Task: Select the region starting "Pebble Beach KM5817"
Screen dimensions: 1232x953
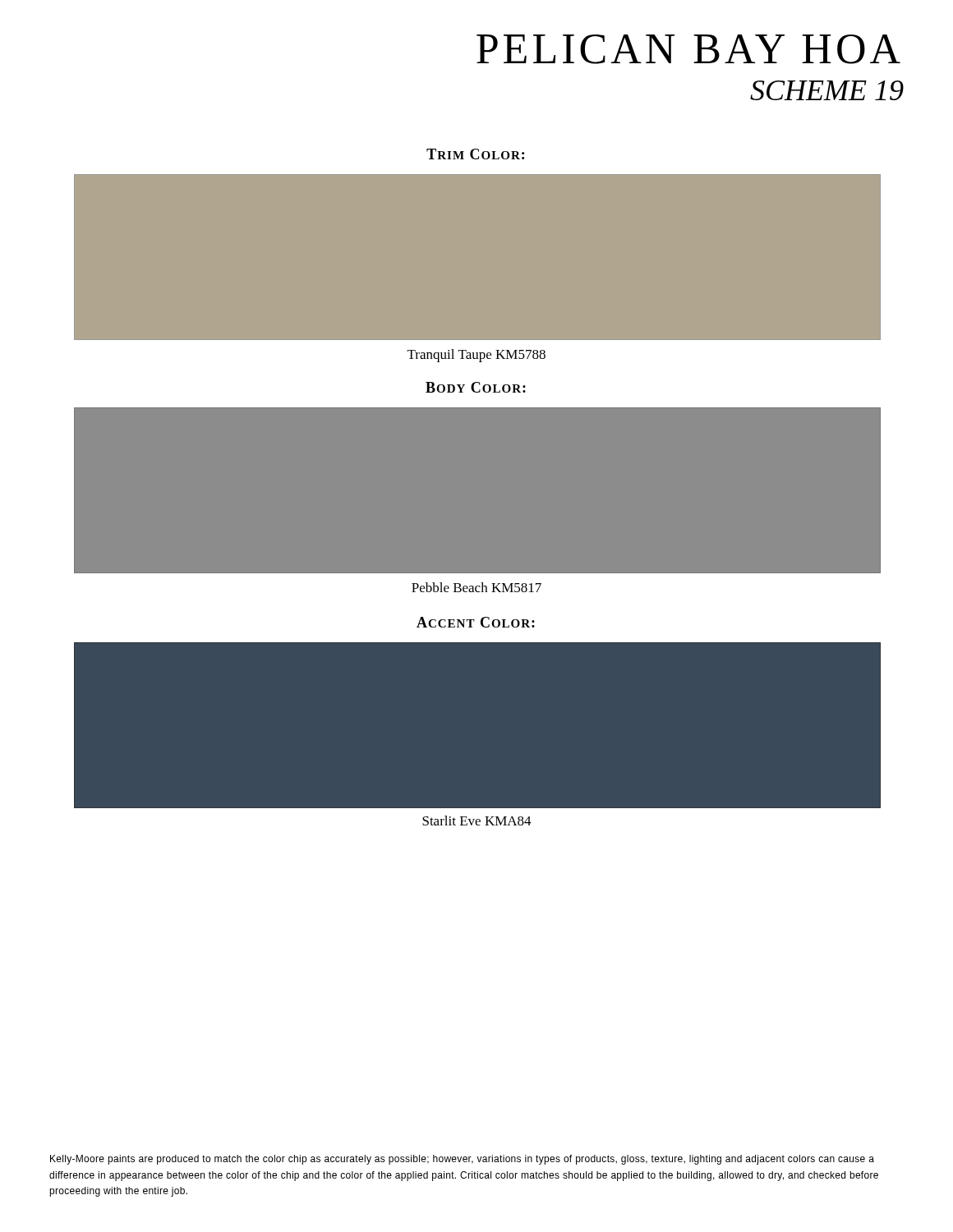Action: (x=476, y=588)
